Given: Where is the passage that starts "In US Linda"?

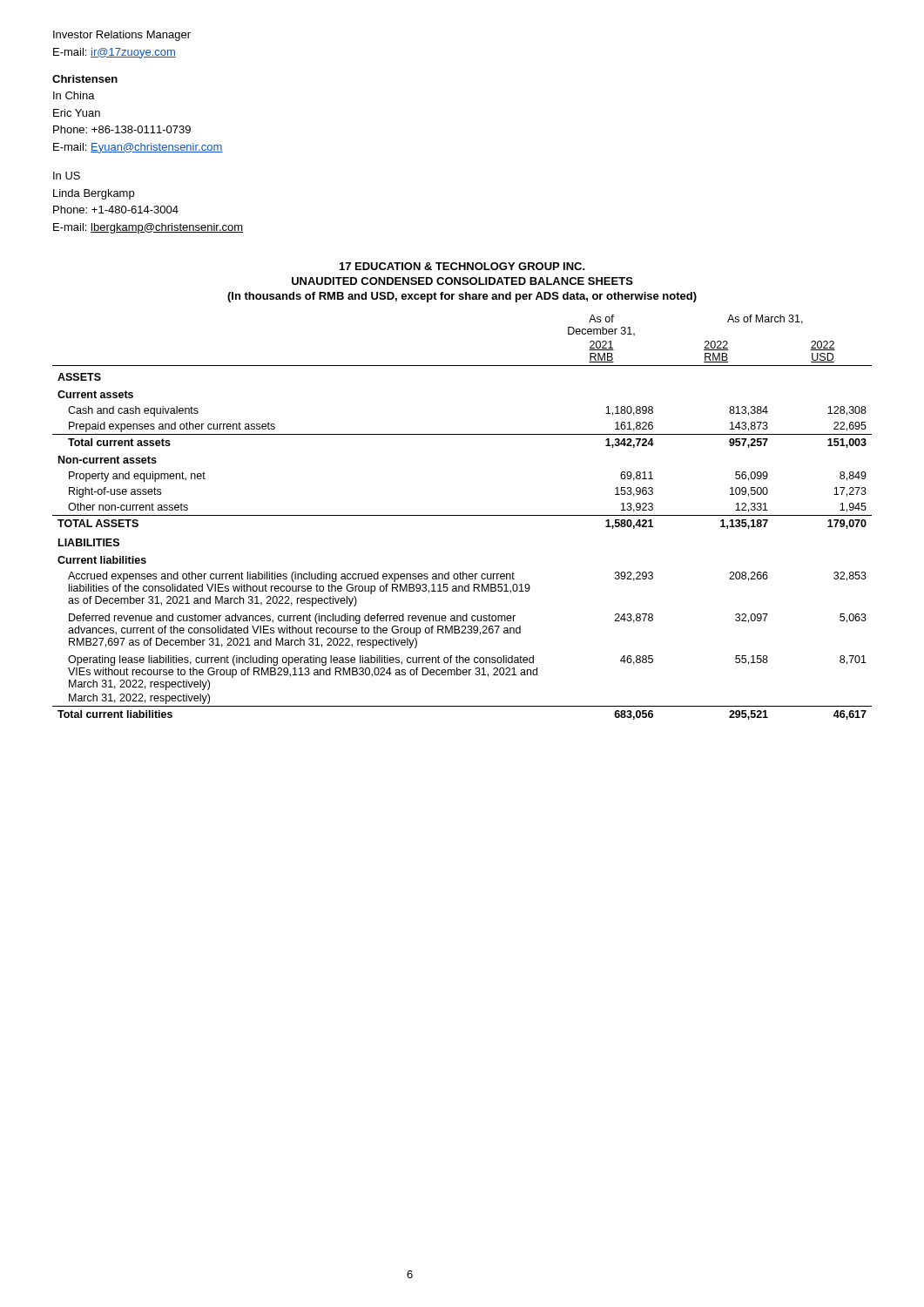Looking at the screenshot, I should tap(148, 201).
